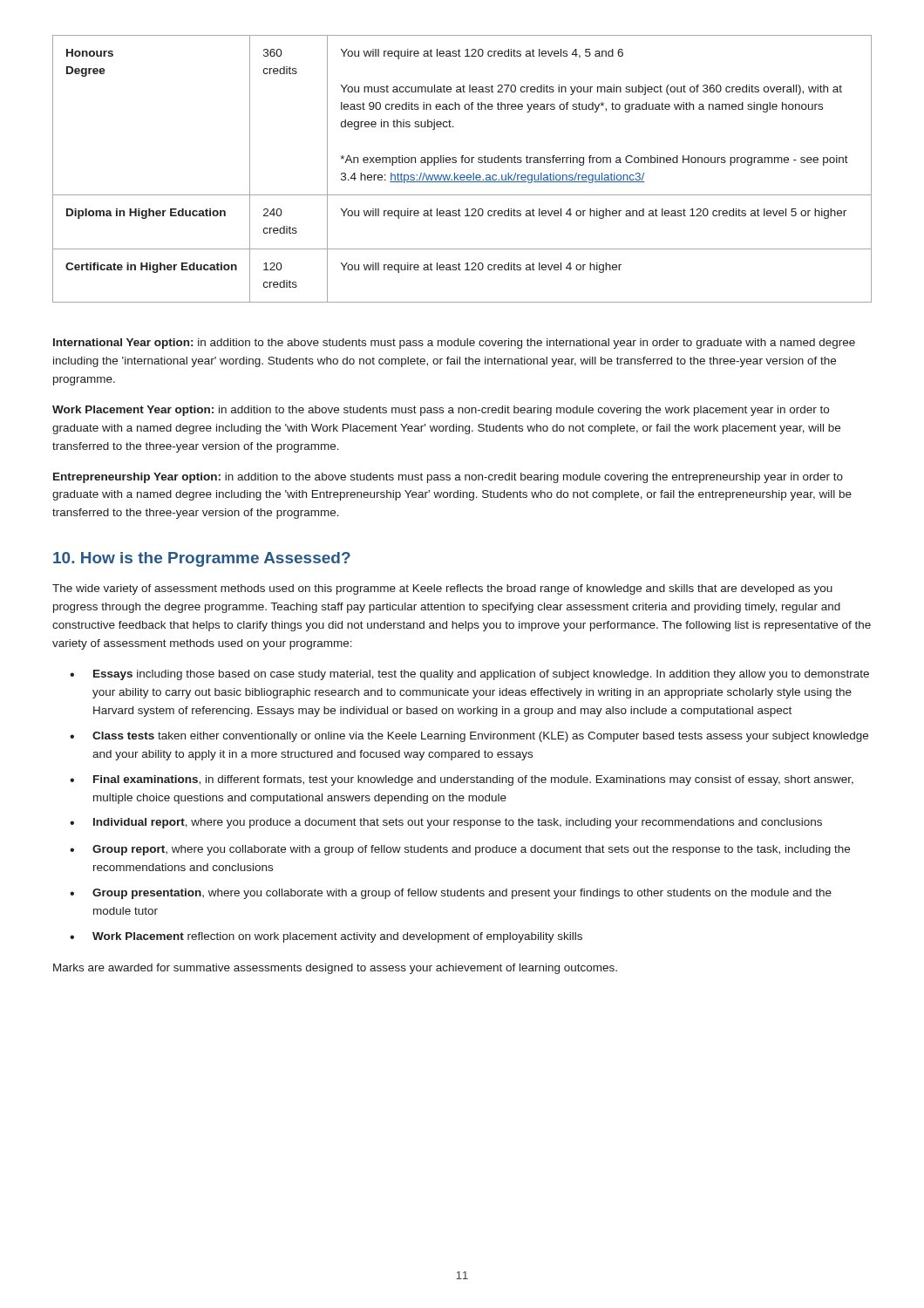Locate the text block that reads "Work Placement Year option: in addition to the"
The width and height of the screenshot is (924, 1308).
click(447, 427)
